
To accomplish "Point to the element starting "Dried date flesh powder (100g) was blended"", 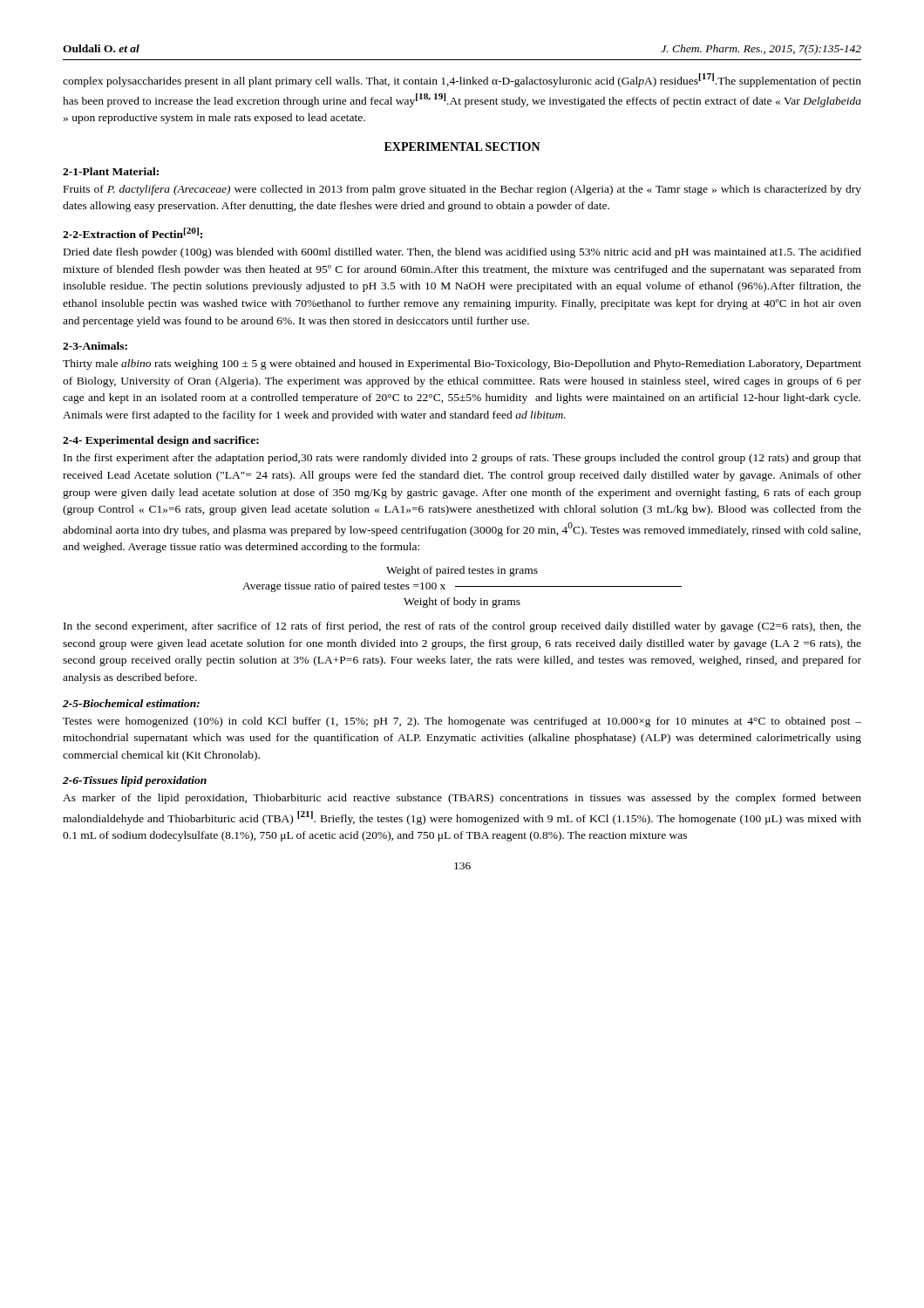I will (x=462, y=286).
